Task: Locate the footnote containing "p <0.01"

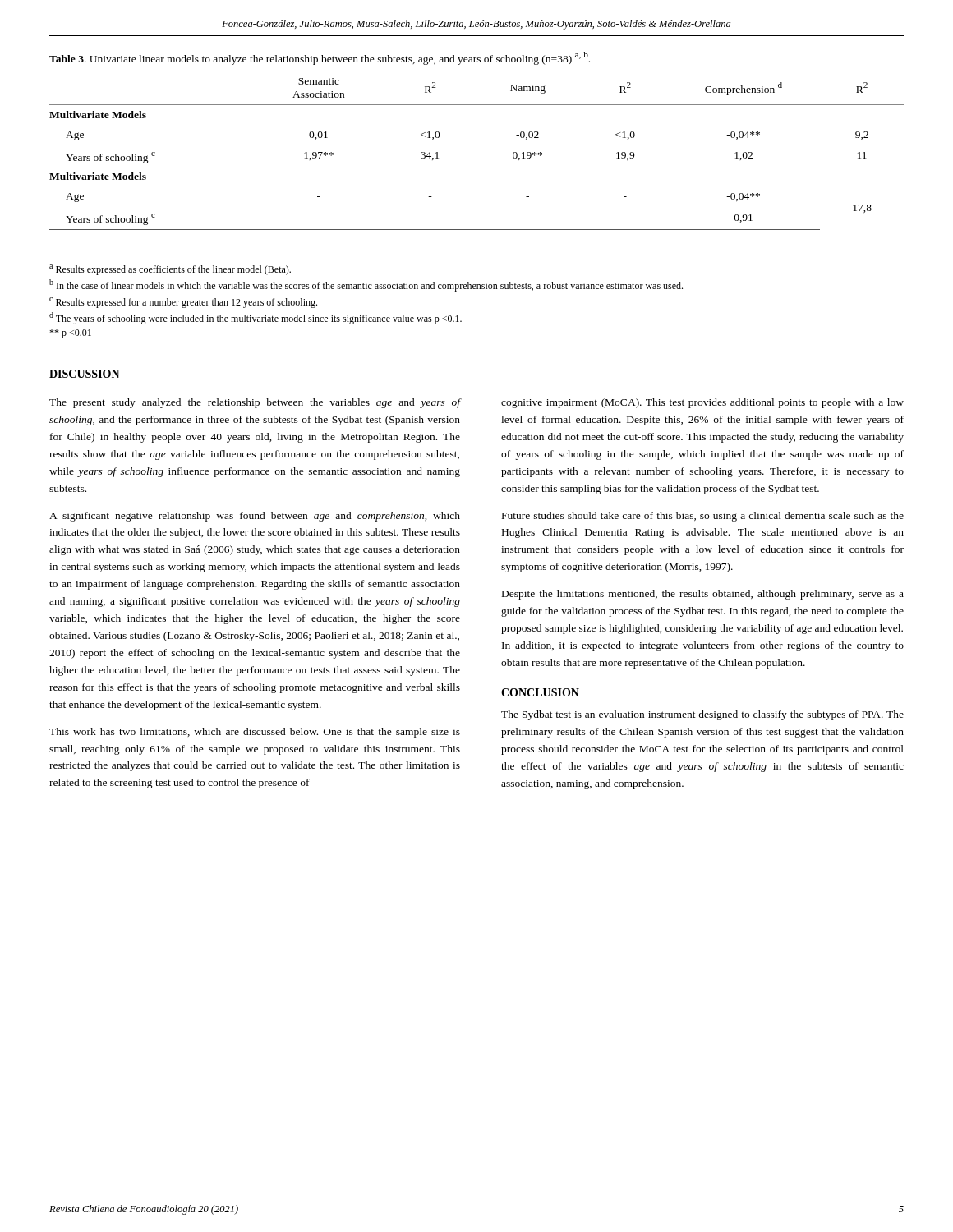Action: tap(70, 334)
